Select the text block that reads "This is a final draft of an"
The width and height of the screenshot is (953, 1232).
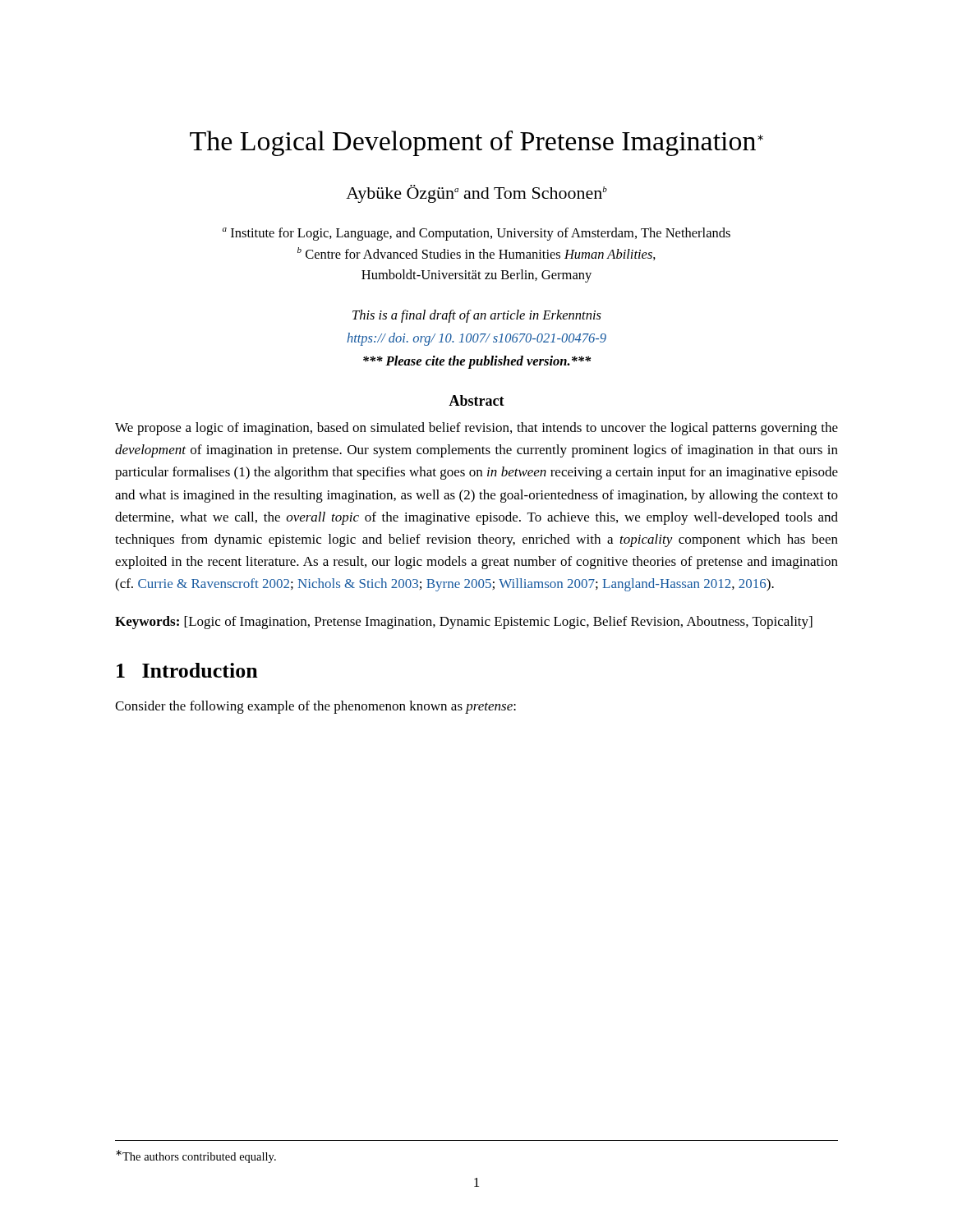tap(476, 338)
